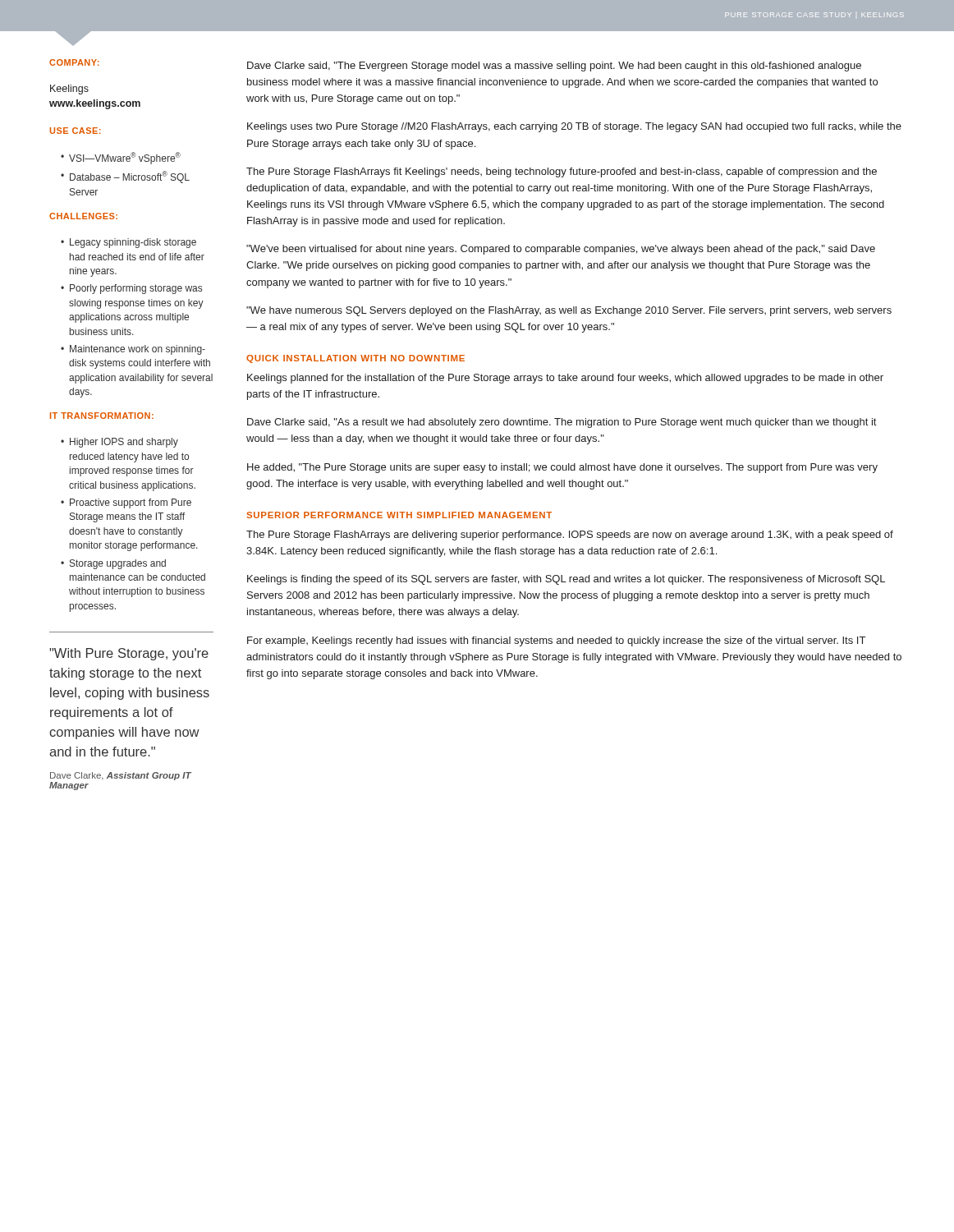Select the element starting ""We have numerous SQL Servers deployed on the"
The width and height of the screenshot is (954, 1232).
coord(575,319)
